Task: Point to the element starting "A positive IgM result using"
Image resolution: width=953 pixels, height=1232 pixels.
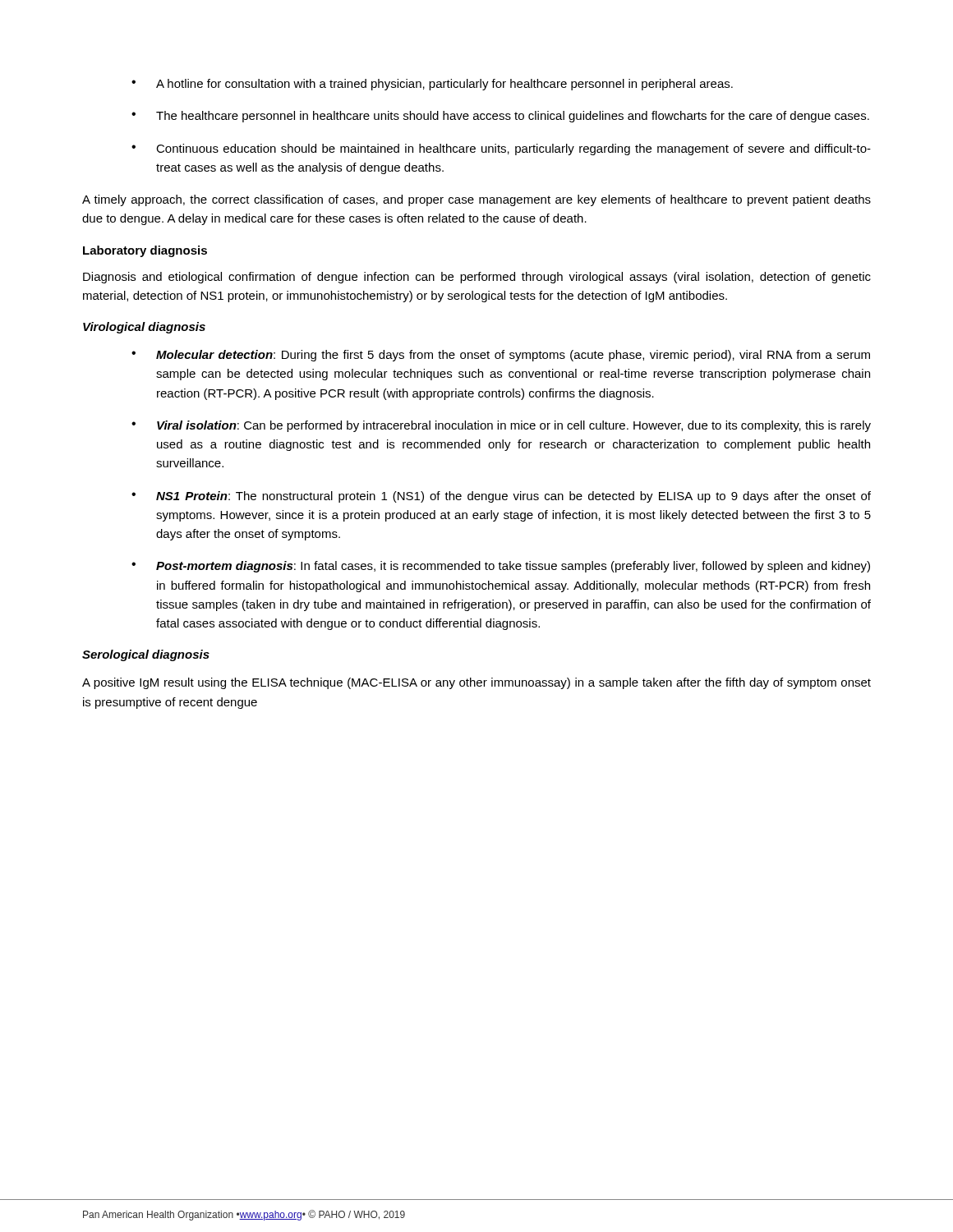Action: 476,692
